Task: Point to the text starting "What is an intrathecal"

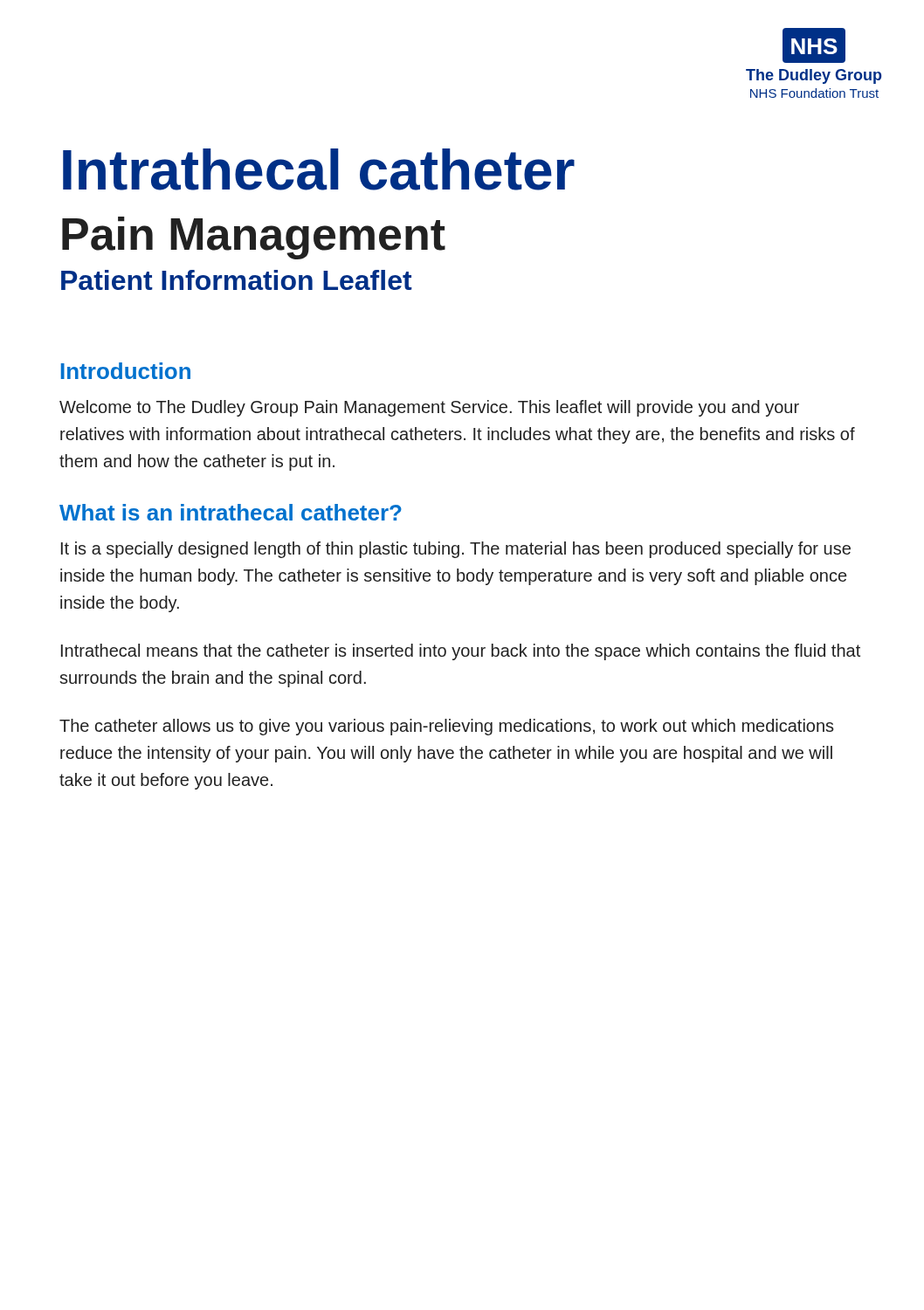Action: tap(231, 513)
